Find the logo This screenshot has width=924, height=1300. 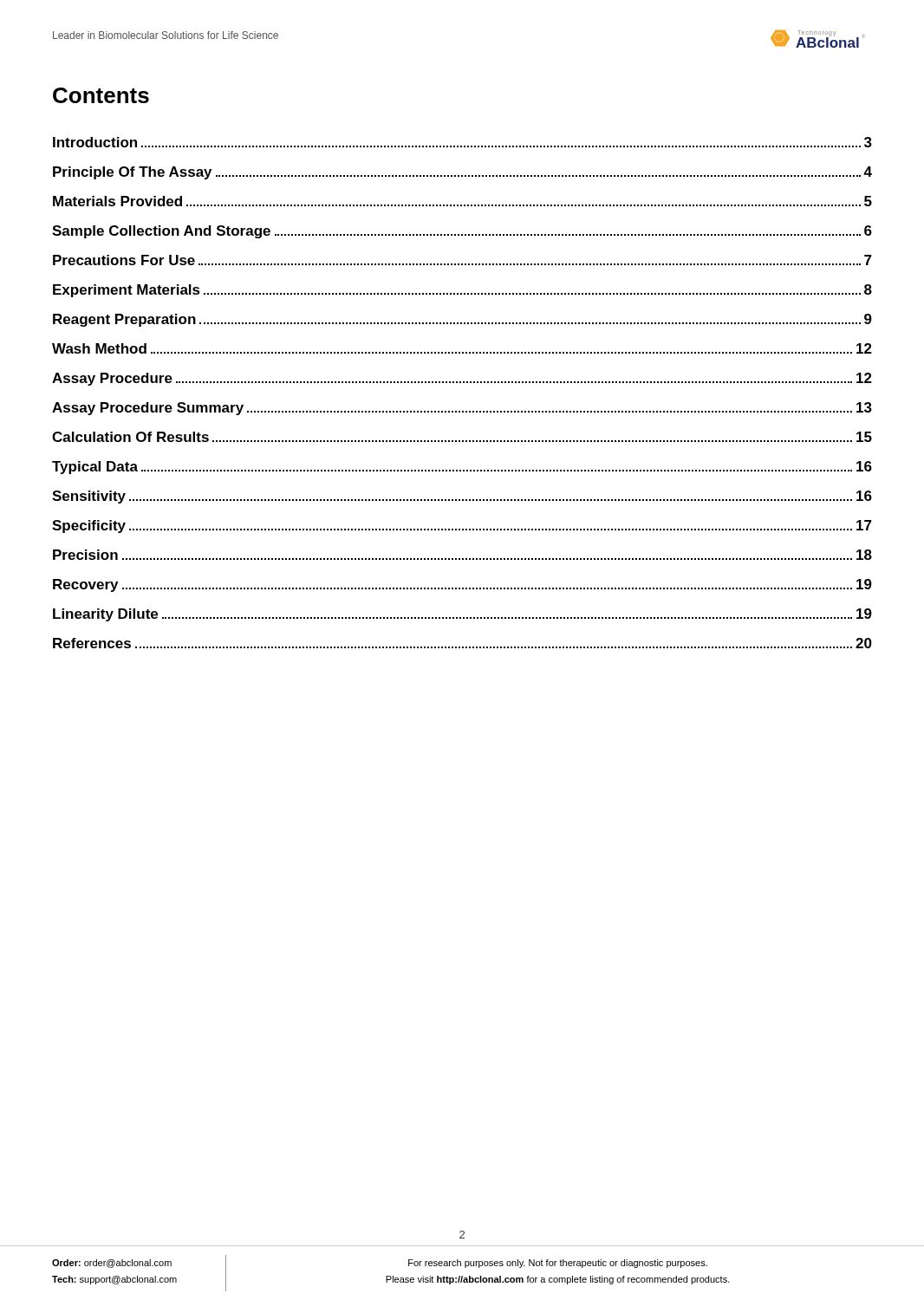(816, 47)
